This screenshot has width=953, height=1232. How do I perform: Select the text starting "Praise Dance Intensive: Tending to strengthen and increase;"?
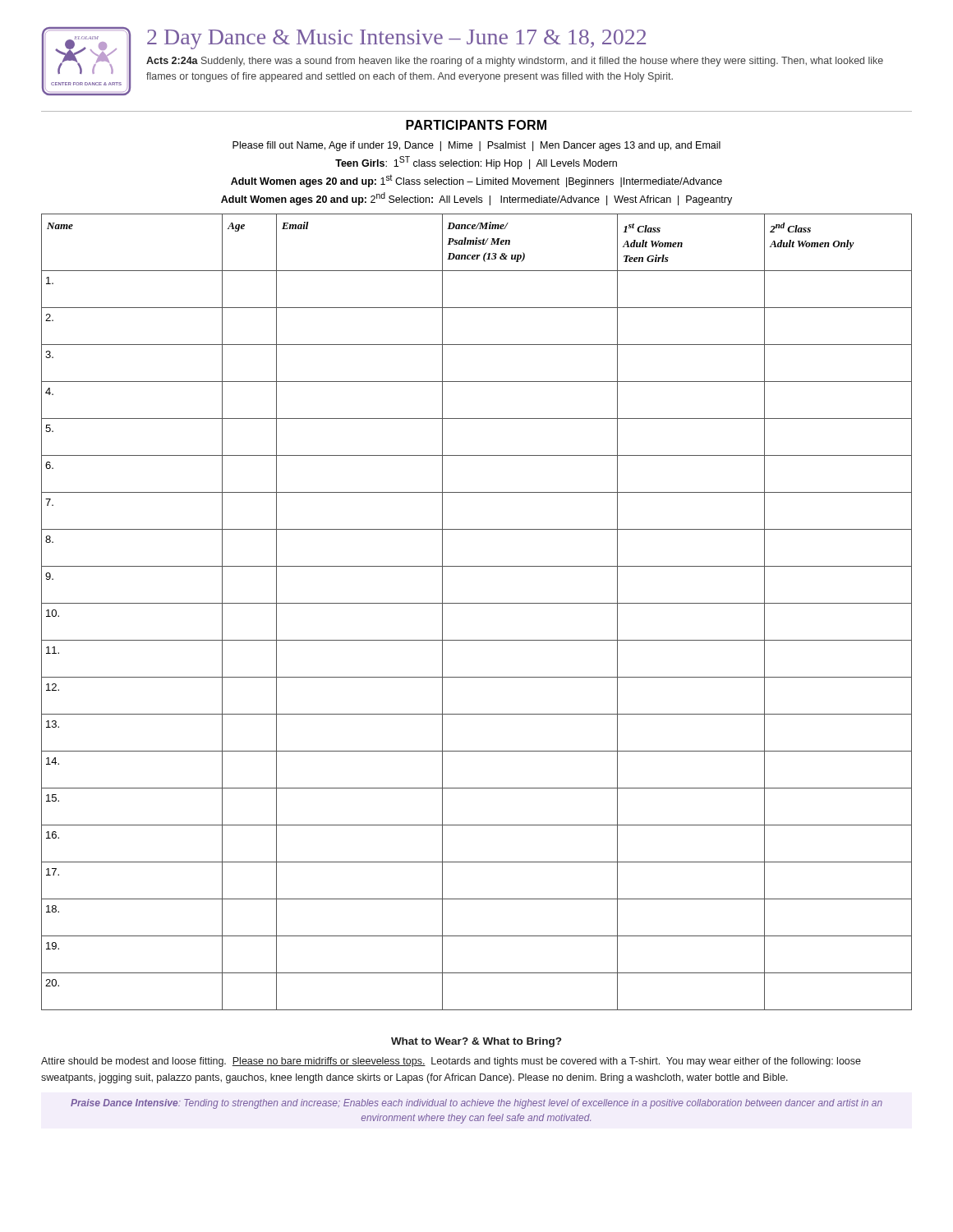476,1110
